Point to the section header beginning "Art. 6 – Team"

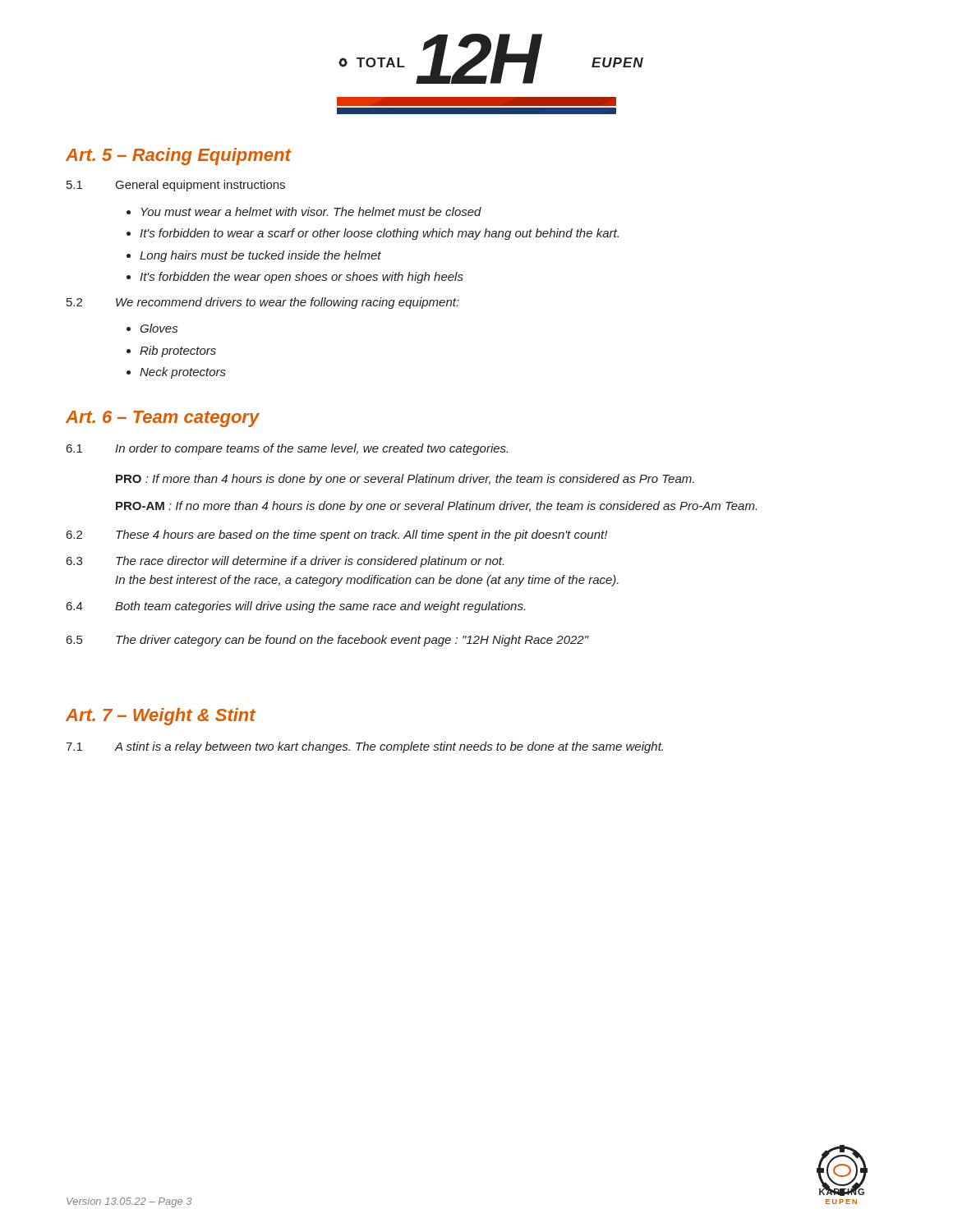[162, 416]
